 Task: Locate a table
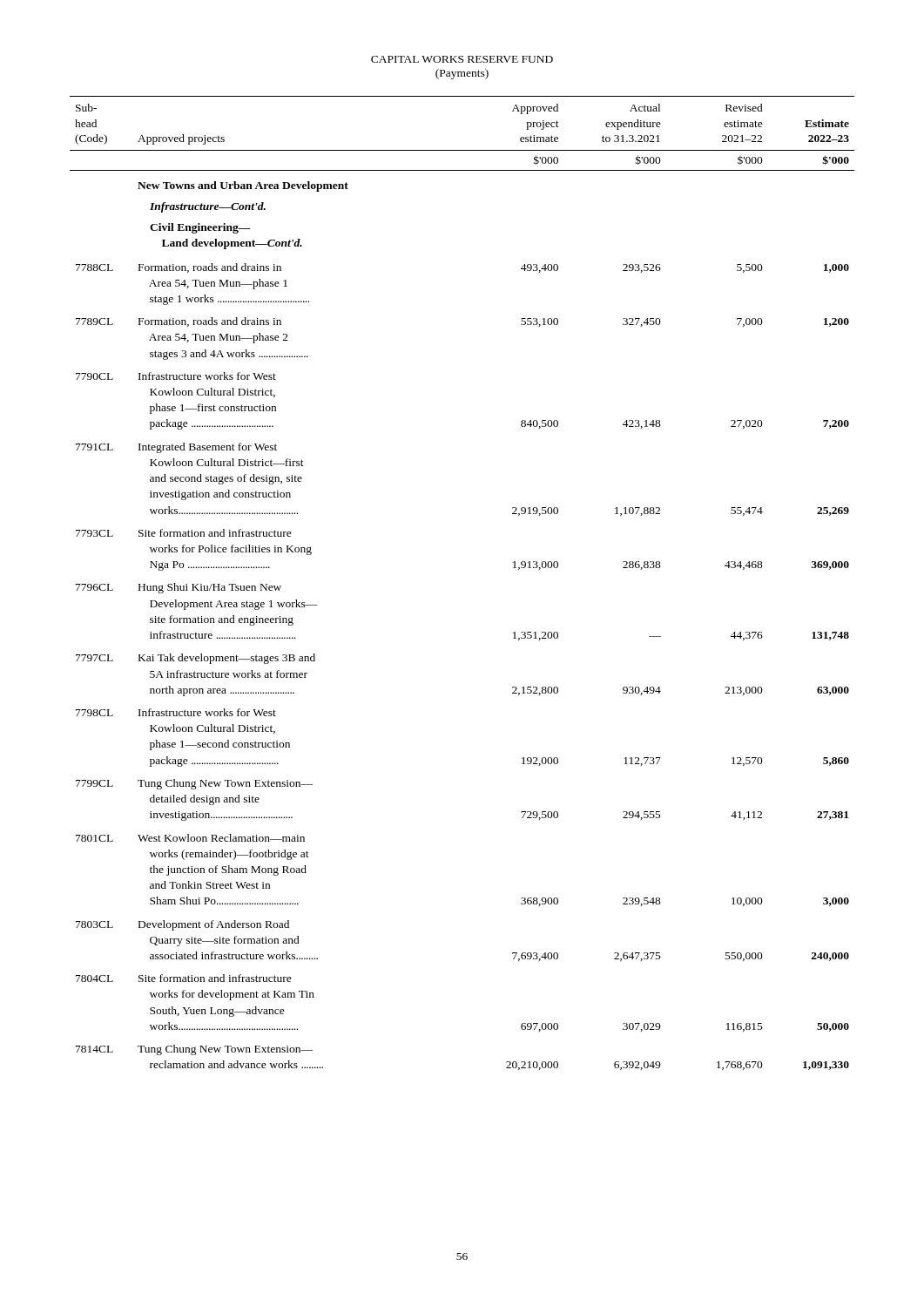click(x=462, y=586)
